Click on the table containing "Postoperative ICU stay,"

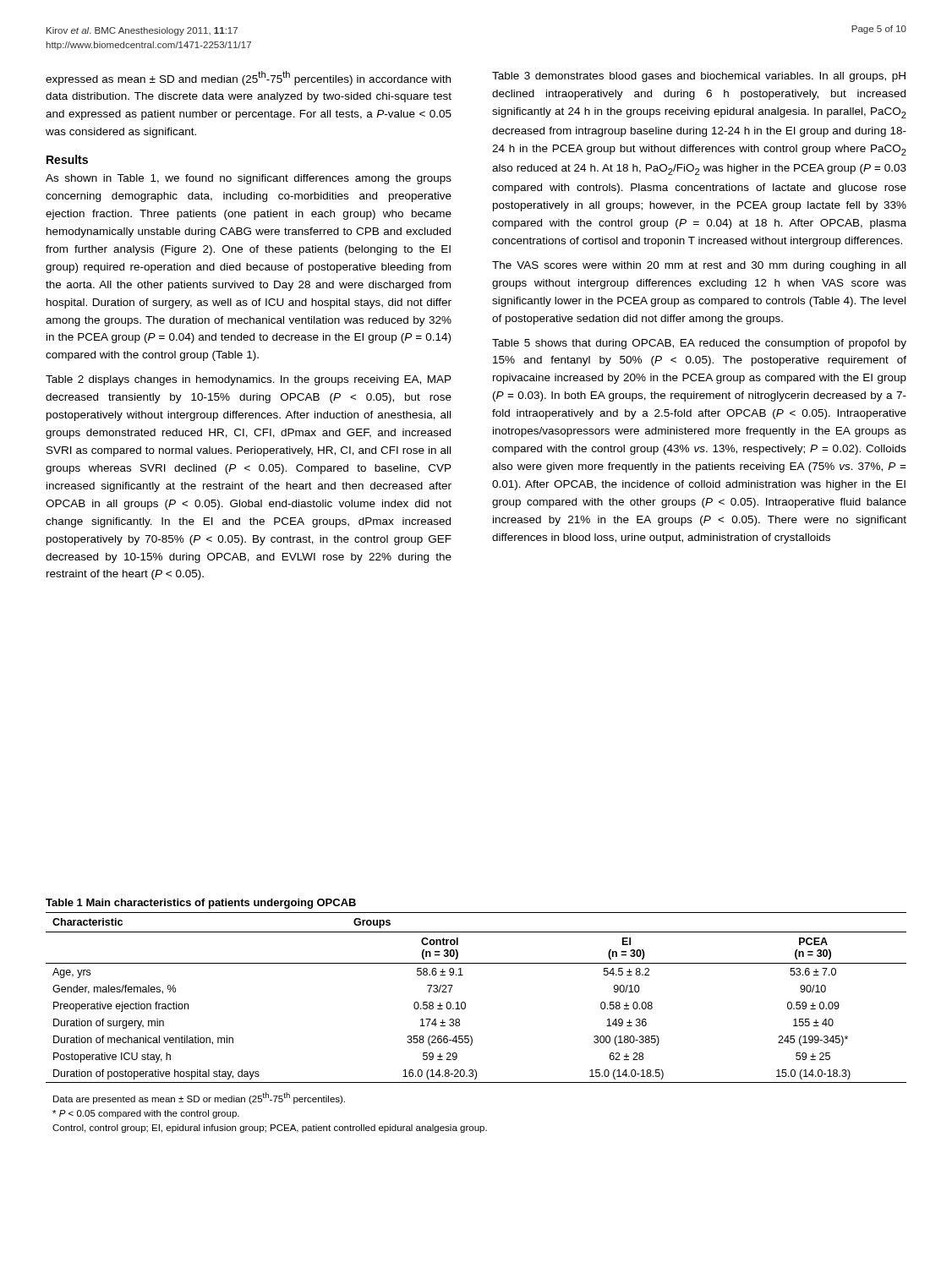[476, 1025]
